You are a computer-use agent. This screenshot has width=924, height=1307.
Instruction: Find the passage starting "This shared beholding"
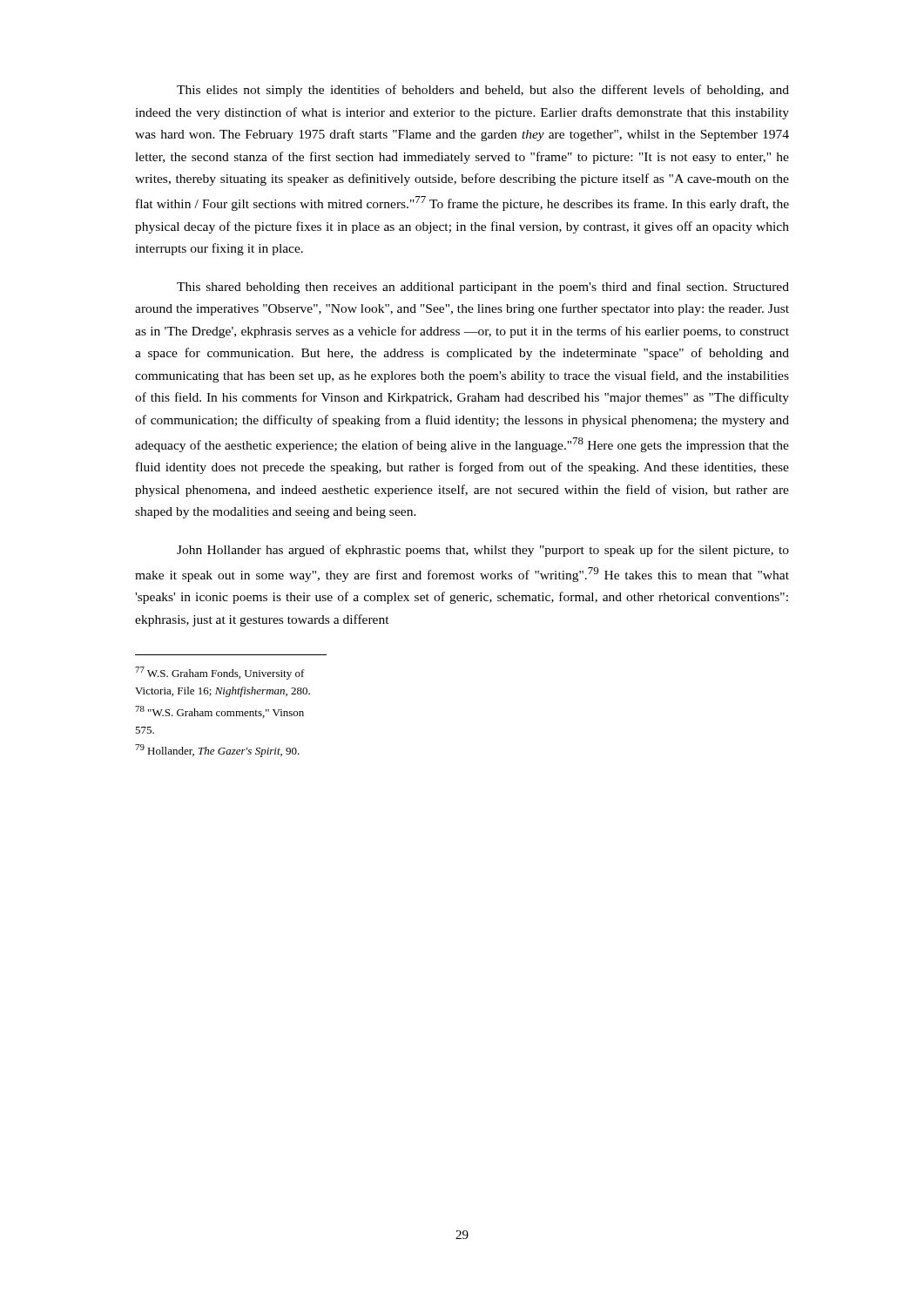click(x=462, y=399)
